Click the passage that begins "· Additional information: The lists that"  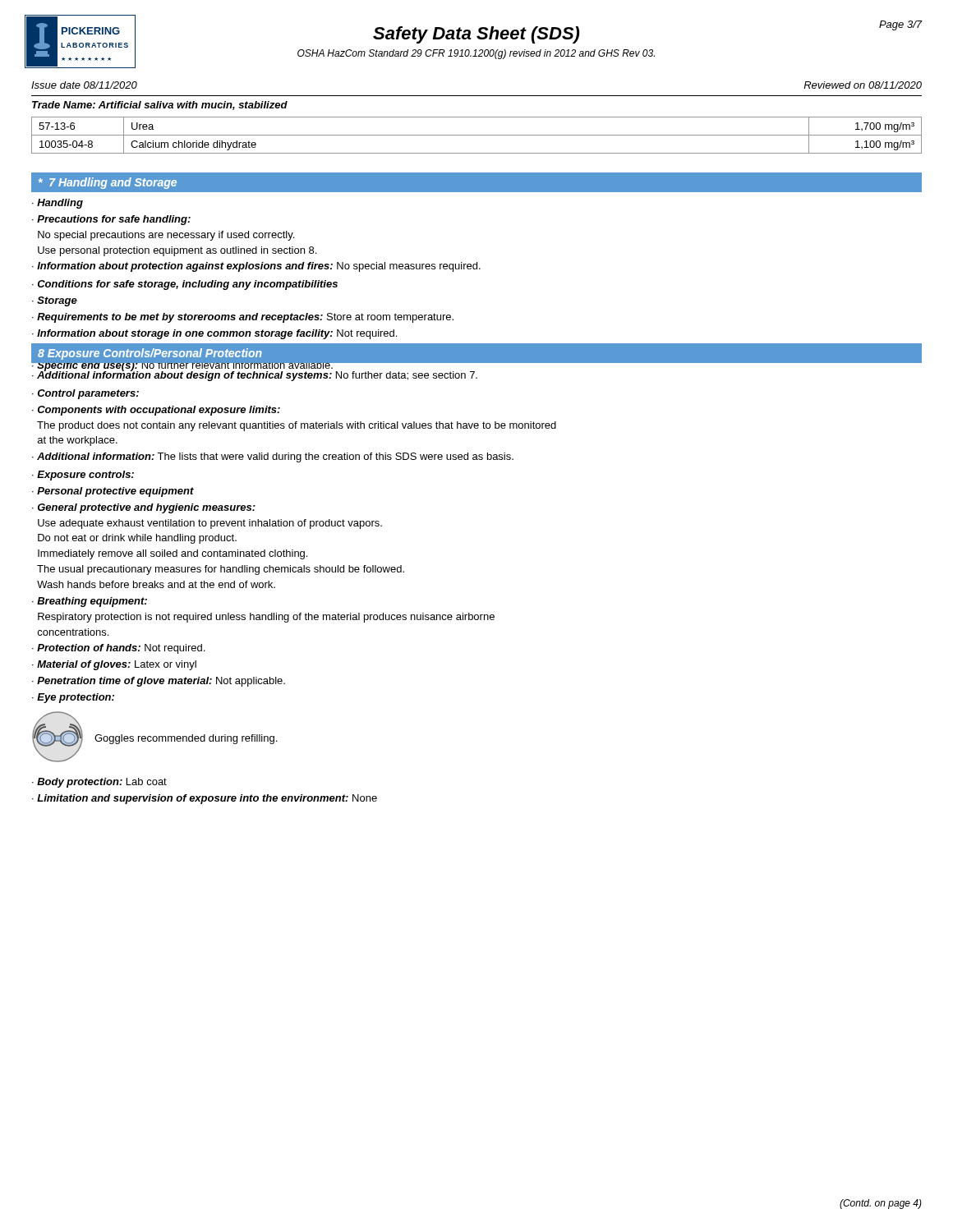[273, 456]
